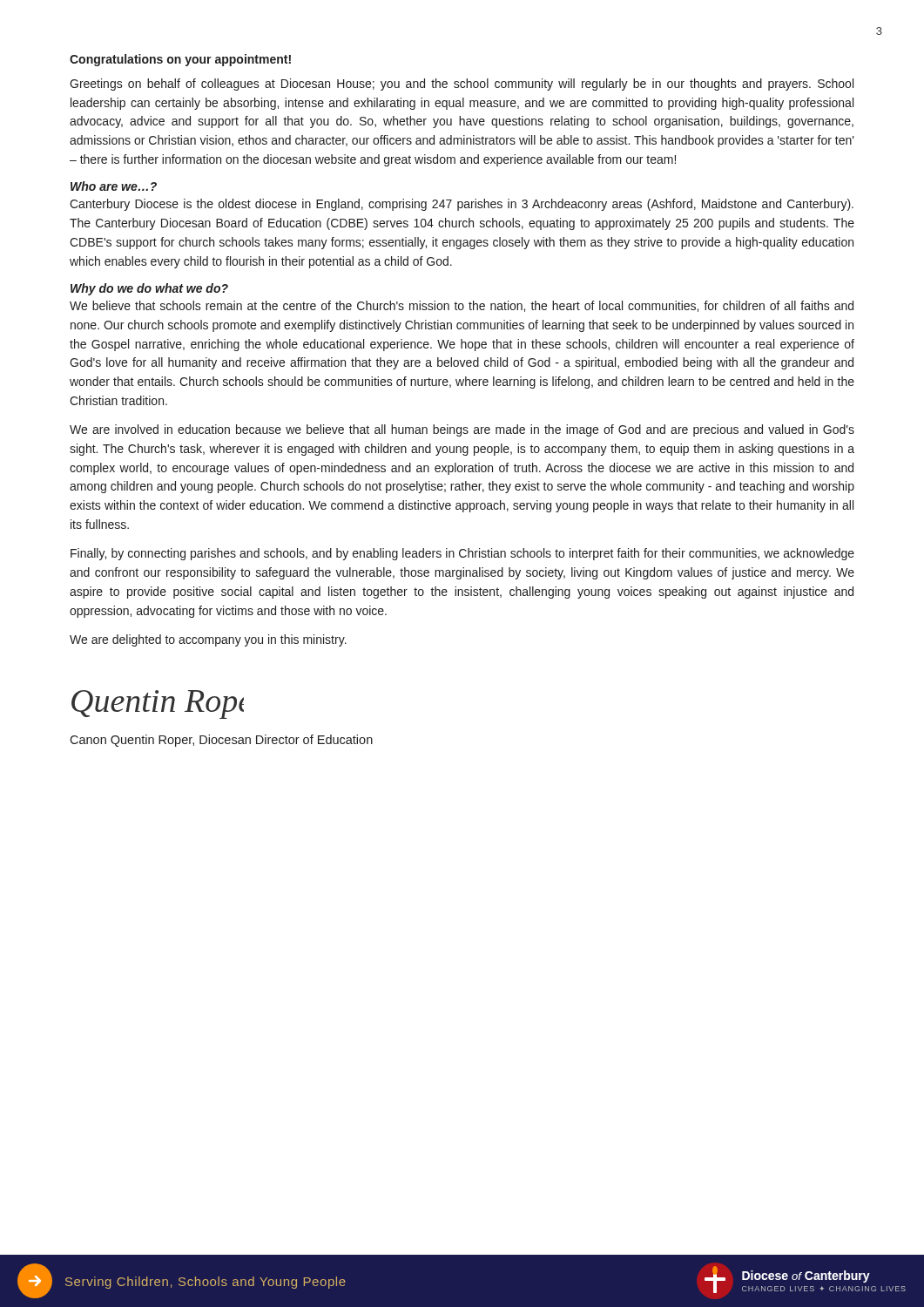Screen dimensions: 1307x924
Task: Where is the passage that starts "Finally, by connecting parishes and schools, and by"?
Action: pyautogui.click(x=462, y=583)
